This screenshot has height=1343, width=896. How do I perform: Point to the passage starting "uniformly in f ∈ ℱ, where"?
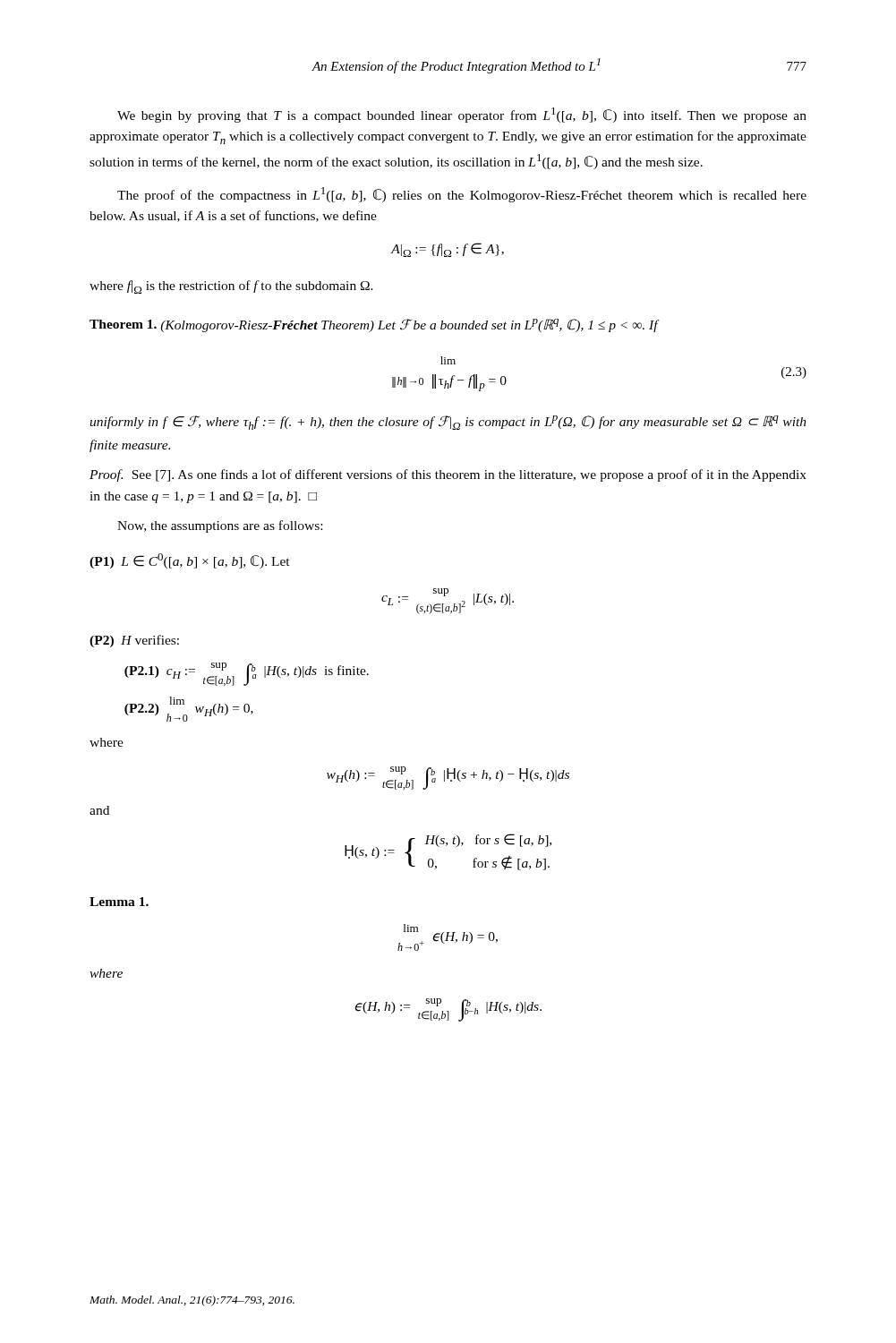point(448,431)
